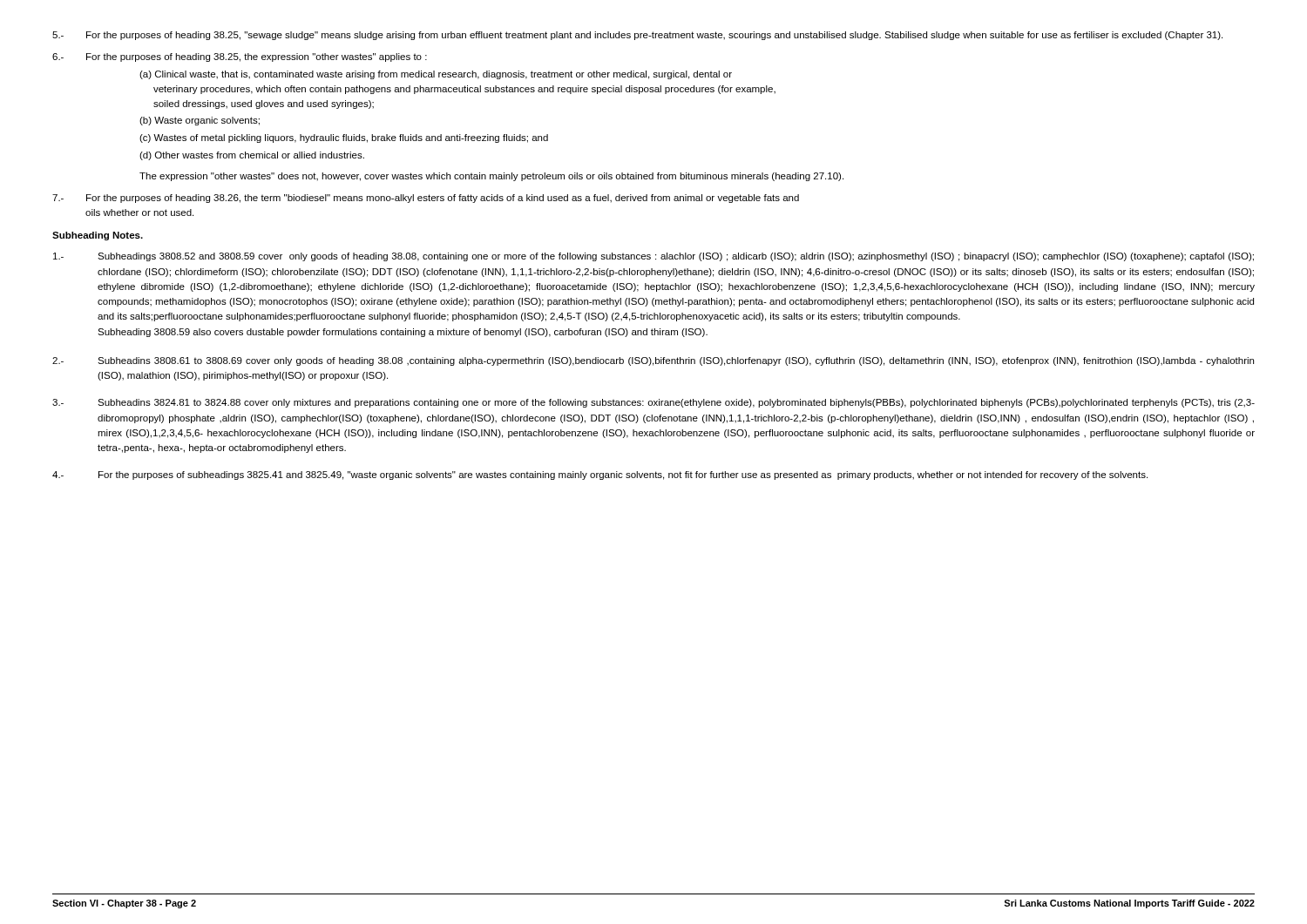The image size is (1307, 924).
Task: Find the list item containing "6.- For the purposes of heading 38.25,"
Action: (240, 57)
